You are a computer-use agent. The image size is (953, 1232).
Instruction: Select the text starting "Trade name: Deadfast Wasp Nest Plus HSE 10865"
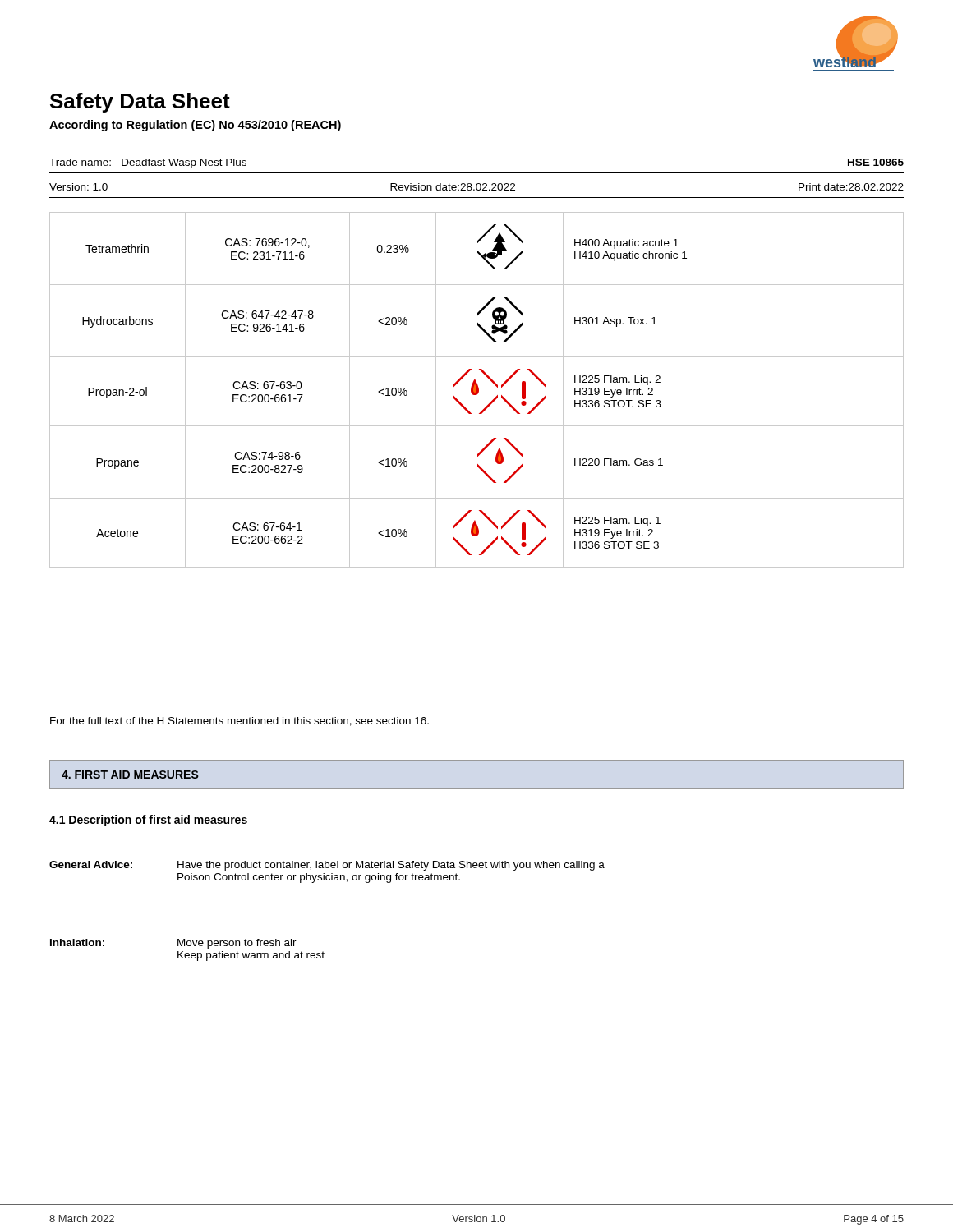click(476, 162)
